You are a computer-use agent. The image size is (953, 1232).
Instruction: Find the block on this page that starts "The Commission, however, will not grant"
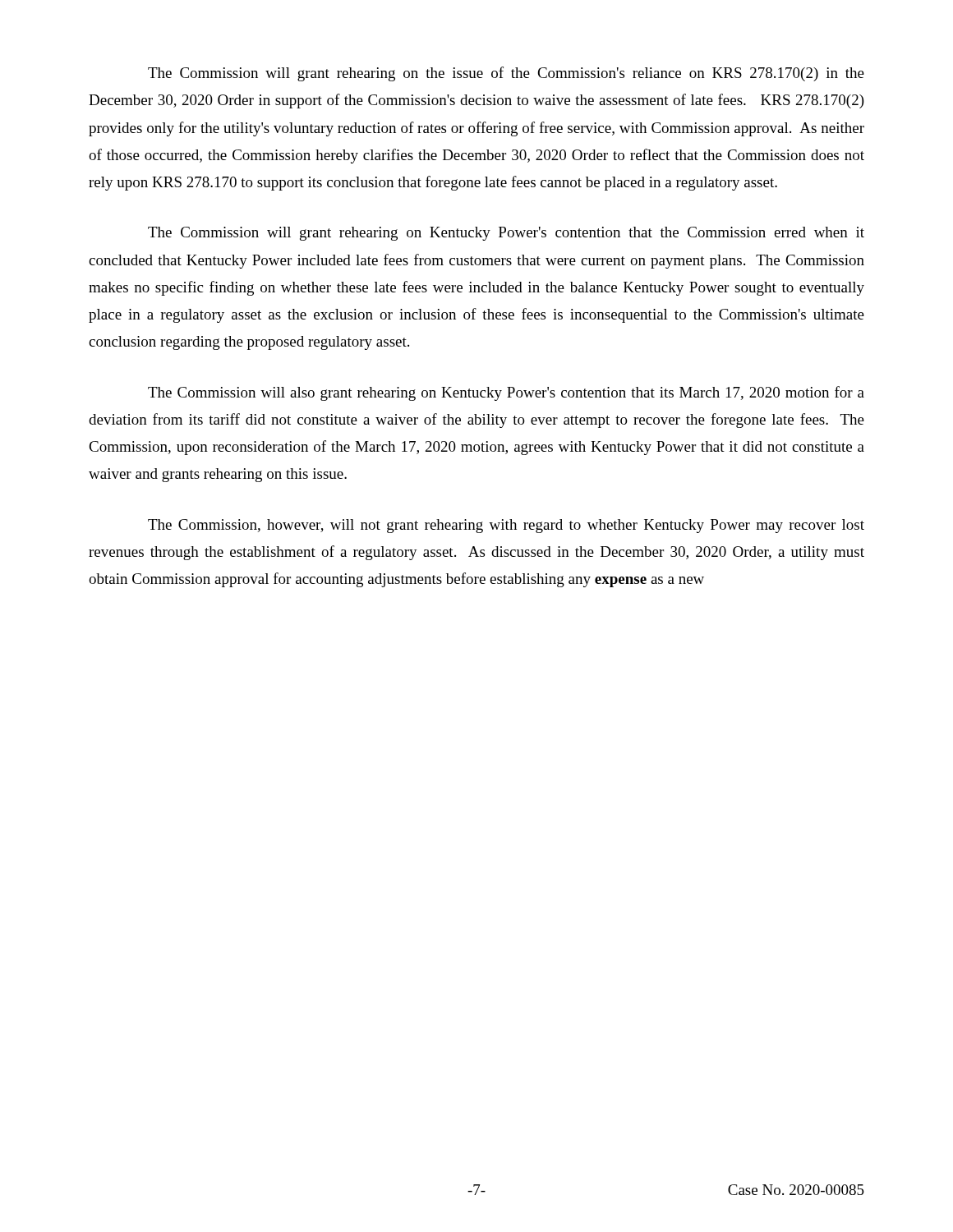(x=476, y=551)
